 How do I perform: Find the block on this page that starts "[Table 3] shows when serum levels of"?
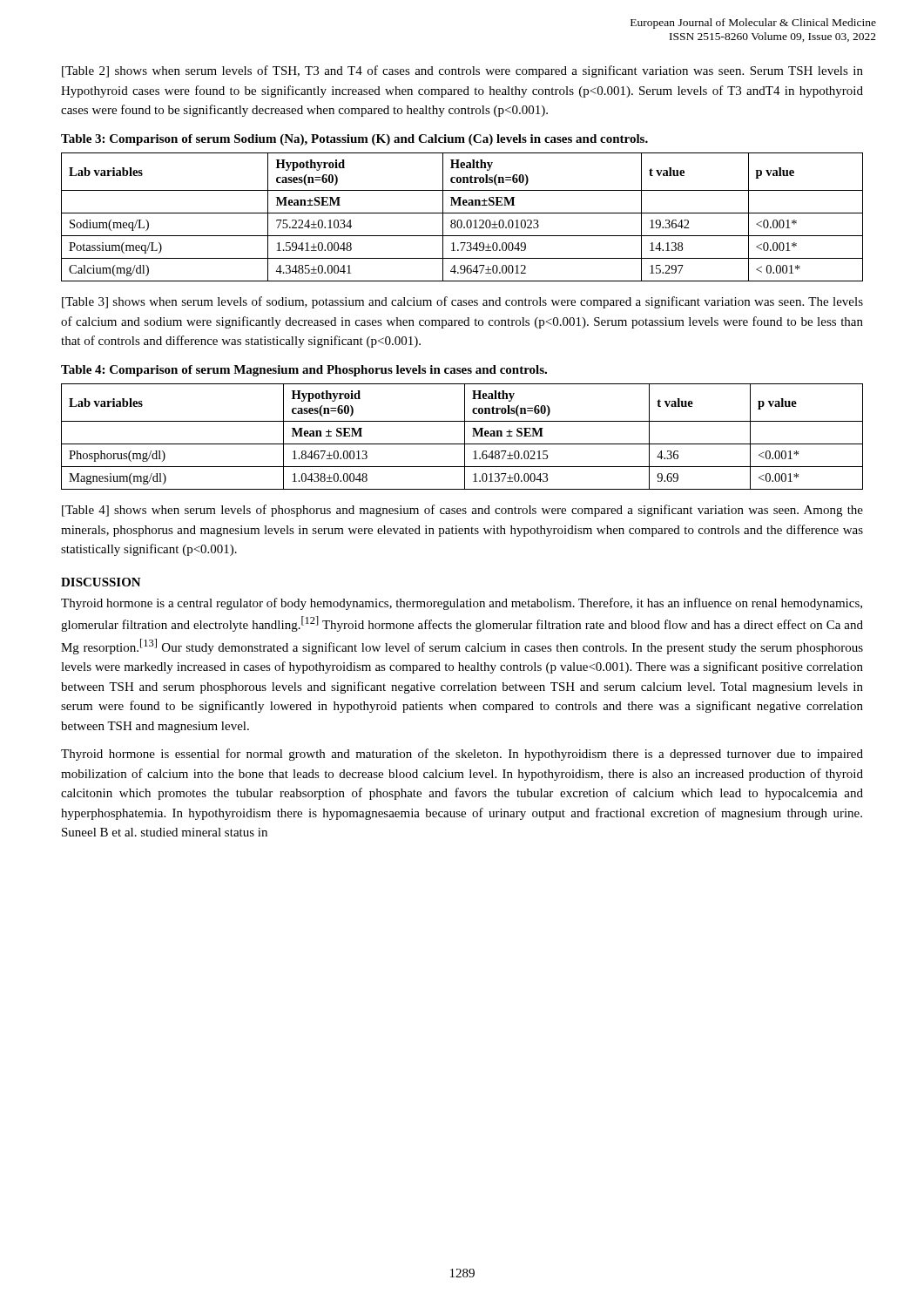462,321
